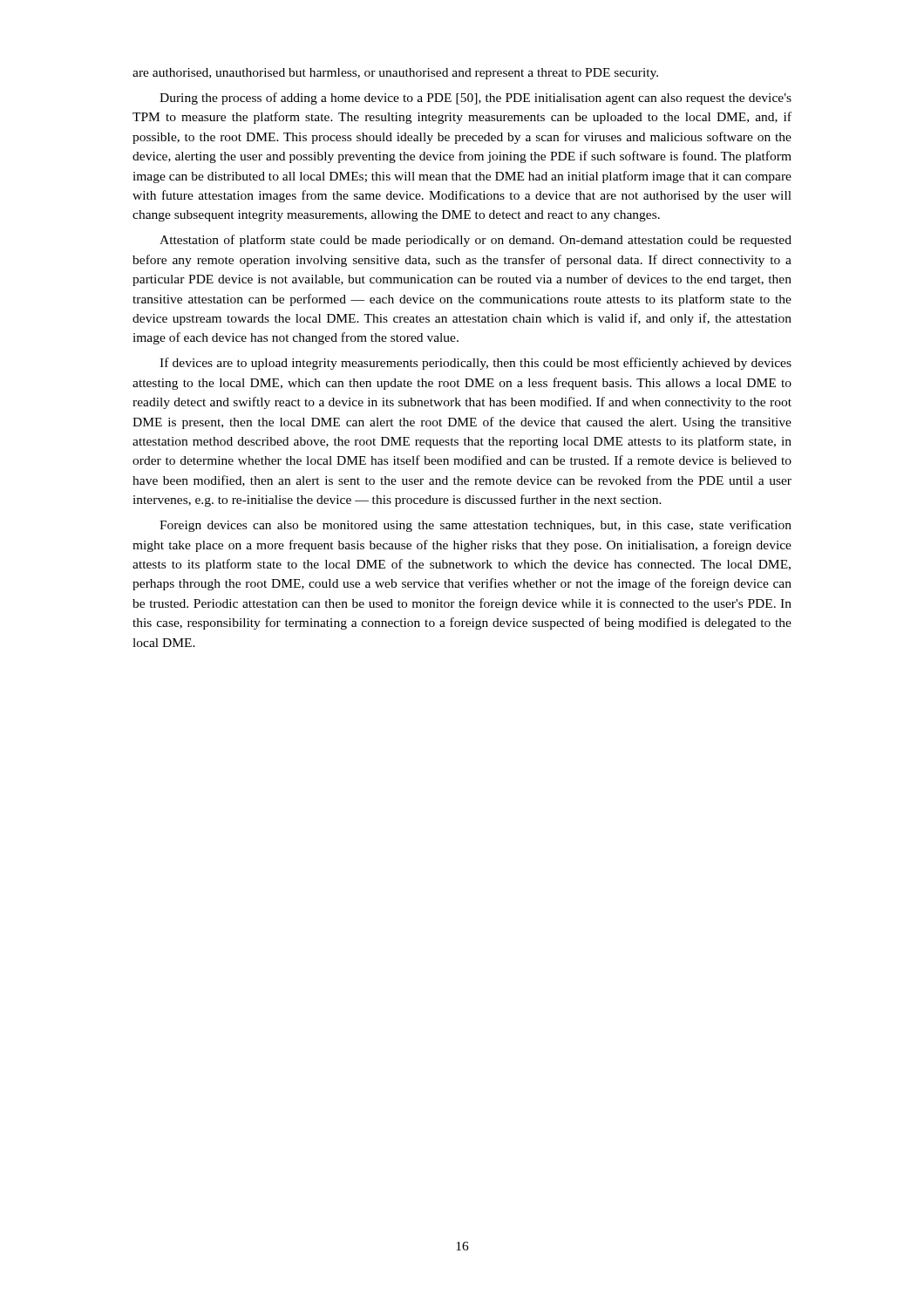The height and width of the screenshot is (1308, 924).
Task: Click on the region starting "are authorised, unauthorised"
Action: (462, 358)
